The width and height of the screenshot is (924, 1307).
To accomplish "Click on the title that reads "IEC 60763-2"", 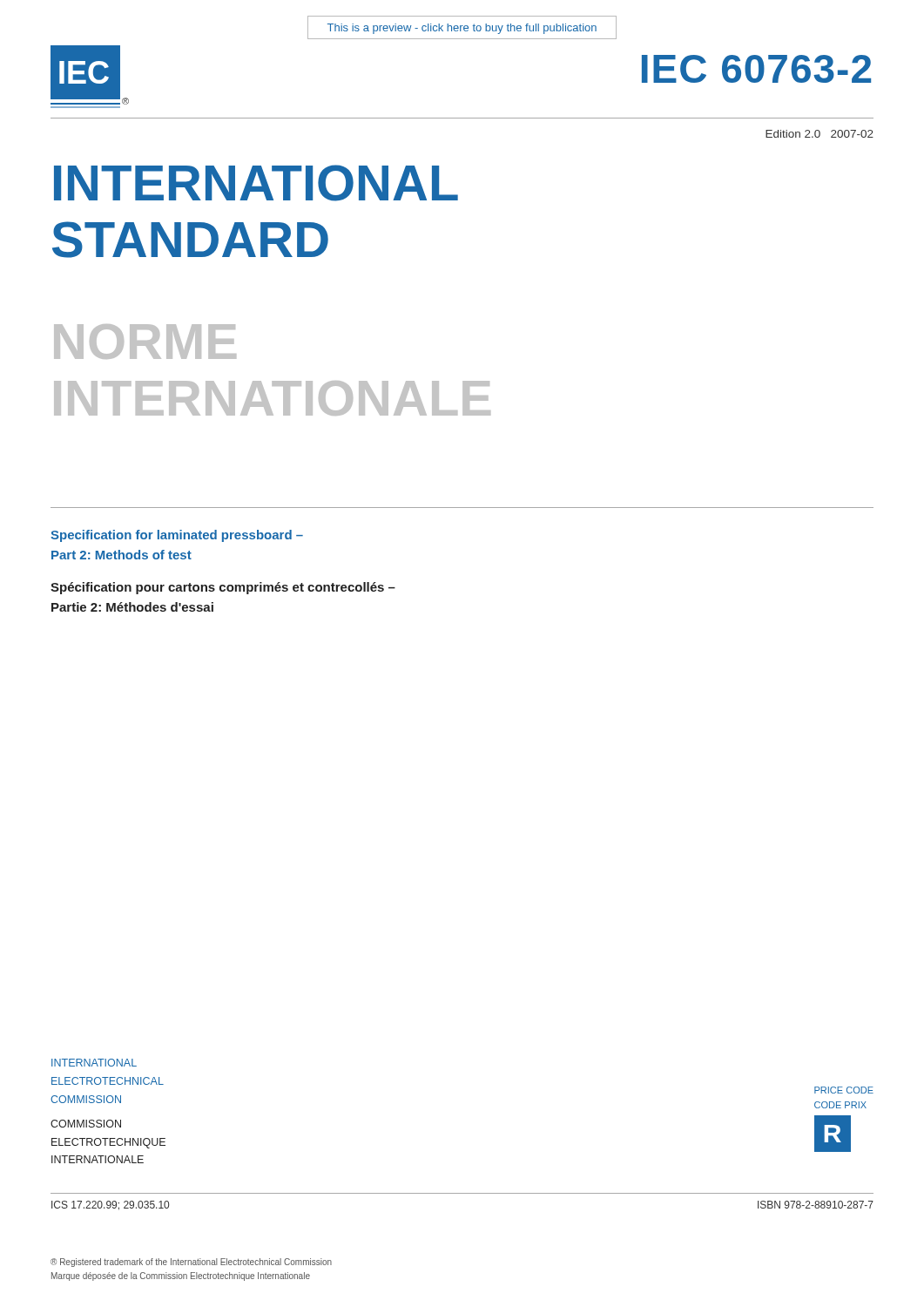I will (x=756, y=69).
